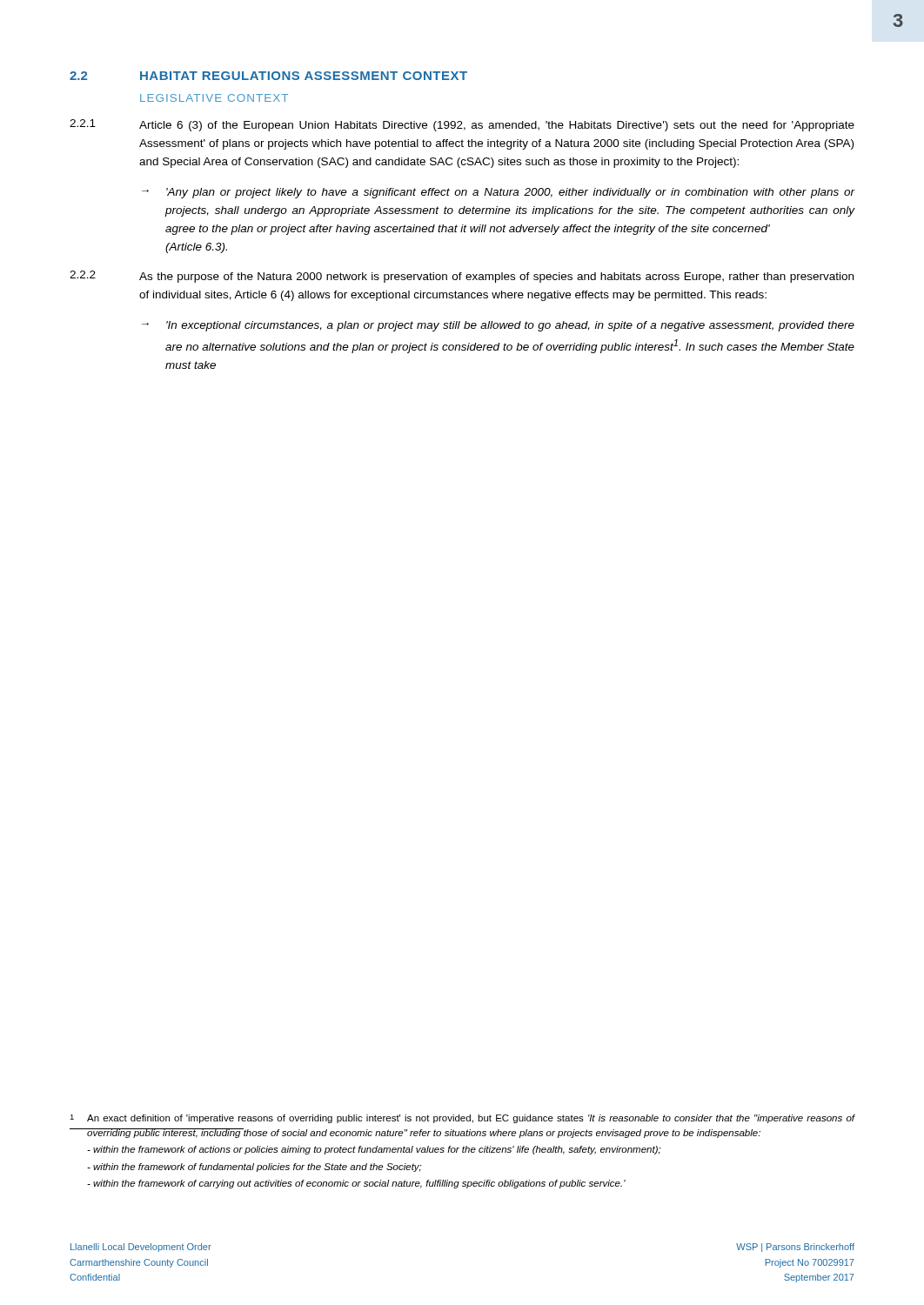Locate the block starting "→ 'In exceptional circumstances, a plan"
This screenshot has width=924, height=1305.
point(497,346)
